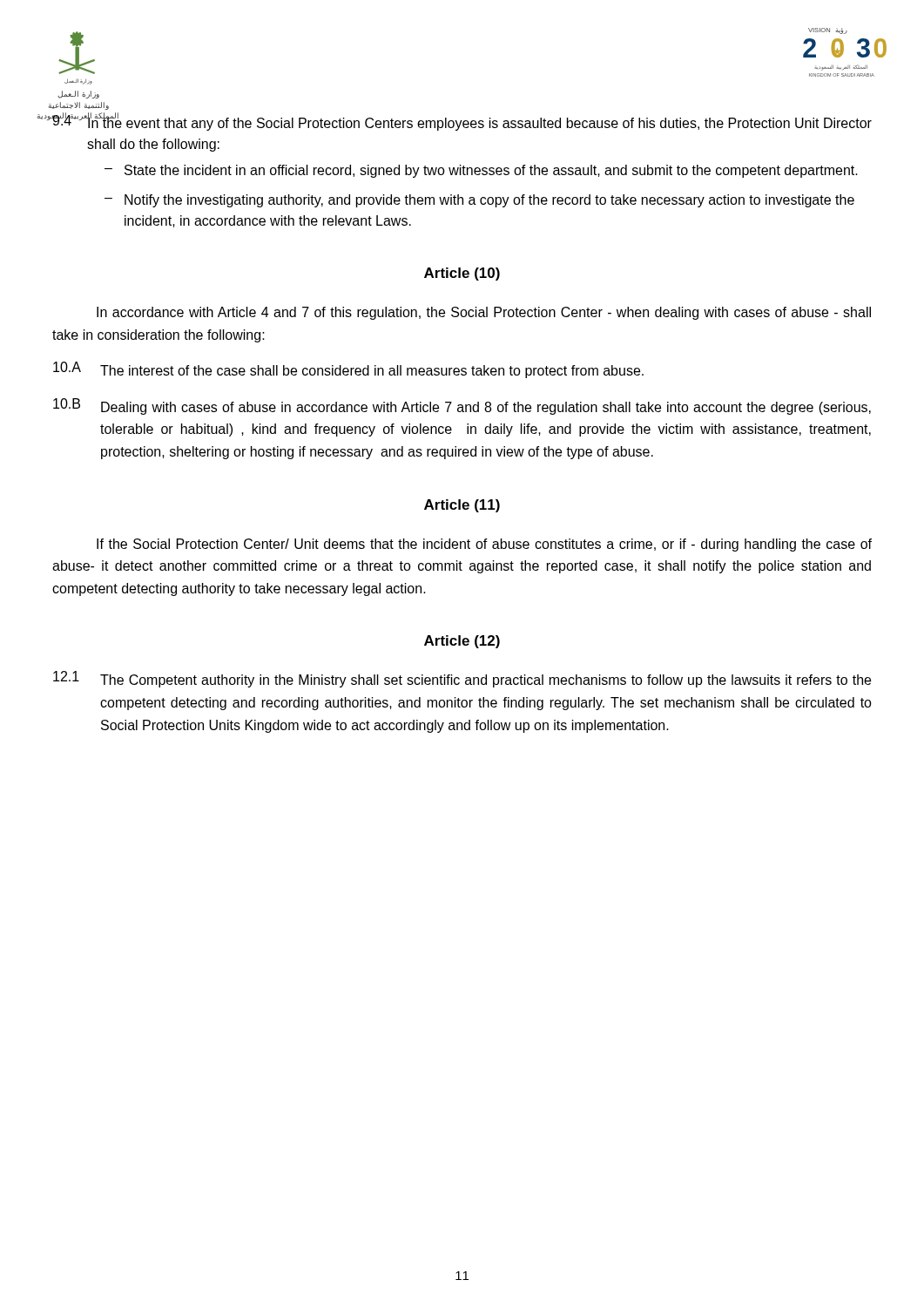The width and height of the screenshot is (924, 1307).
Task: Locate the block of text that opens with "In accordance with Article 4 and"
Action: pos(462,323)
